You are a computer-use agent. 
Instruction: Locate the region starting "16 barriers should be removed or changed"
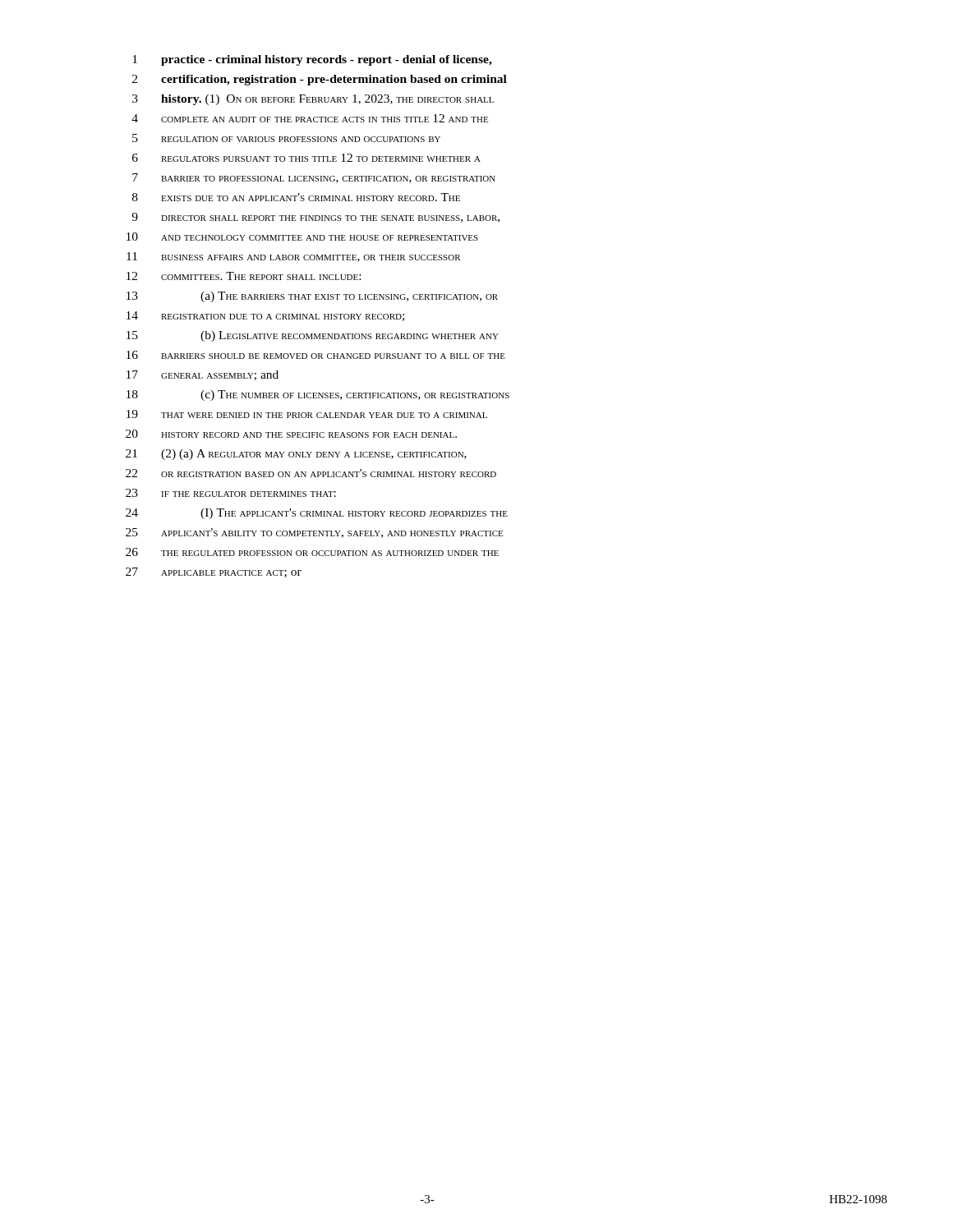(x=497, y=355)
